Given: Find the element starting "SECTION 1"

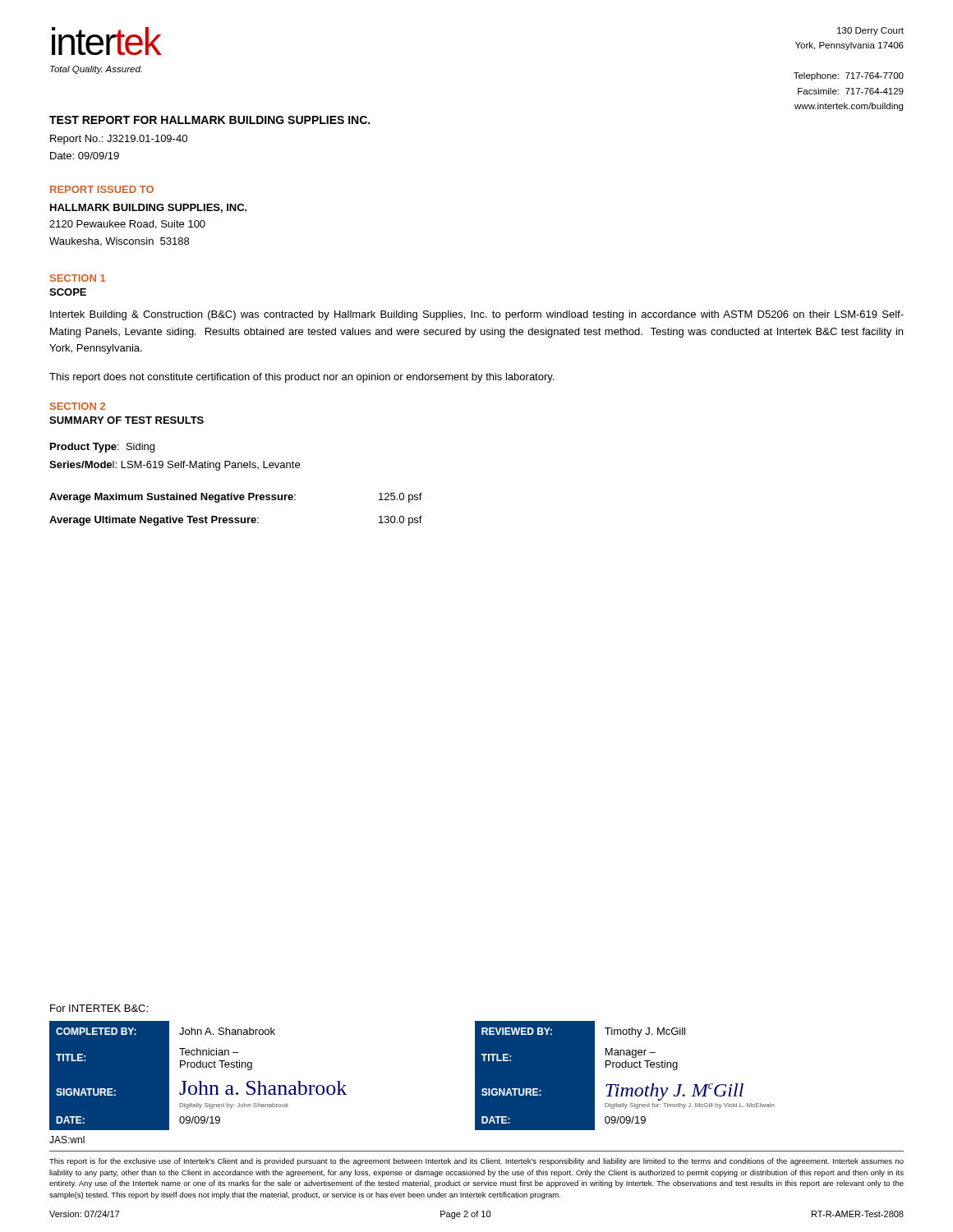Looking at the screenshot, I should 77,278.
